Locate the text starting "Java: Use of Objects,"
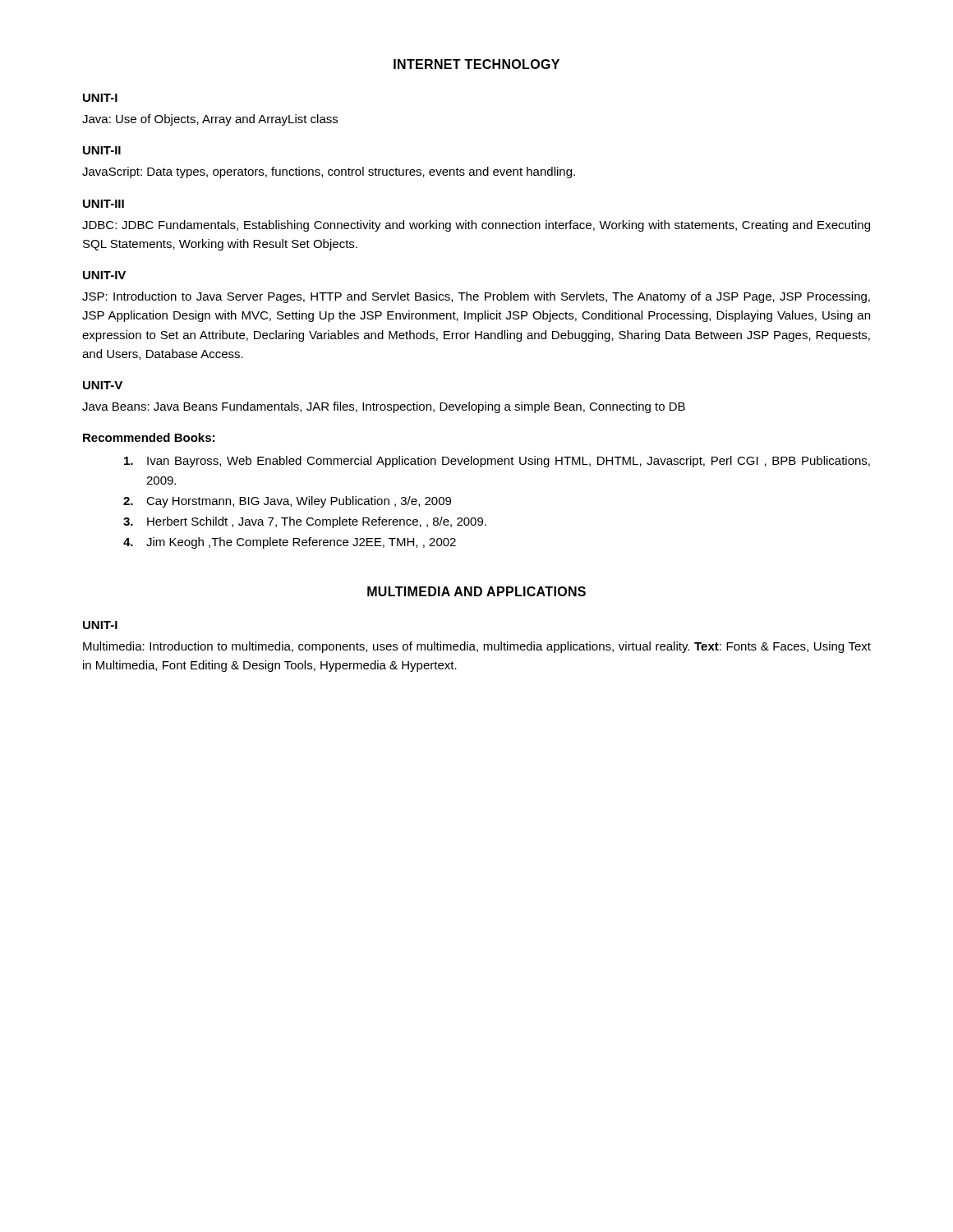Screen dimensions: 1232x953 coord(210,119)
